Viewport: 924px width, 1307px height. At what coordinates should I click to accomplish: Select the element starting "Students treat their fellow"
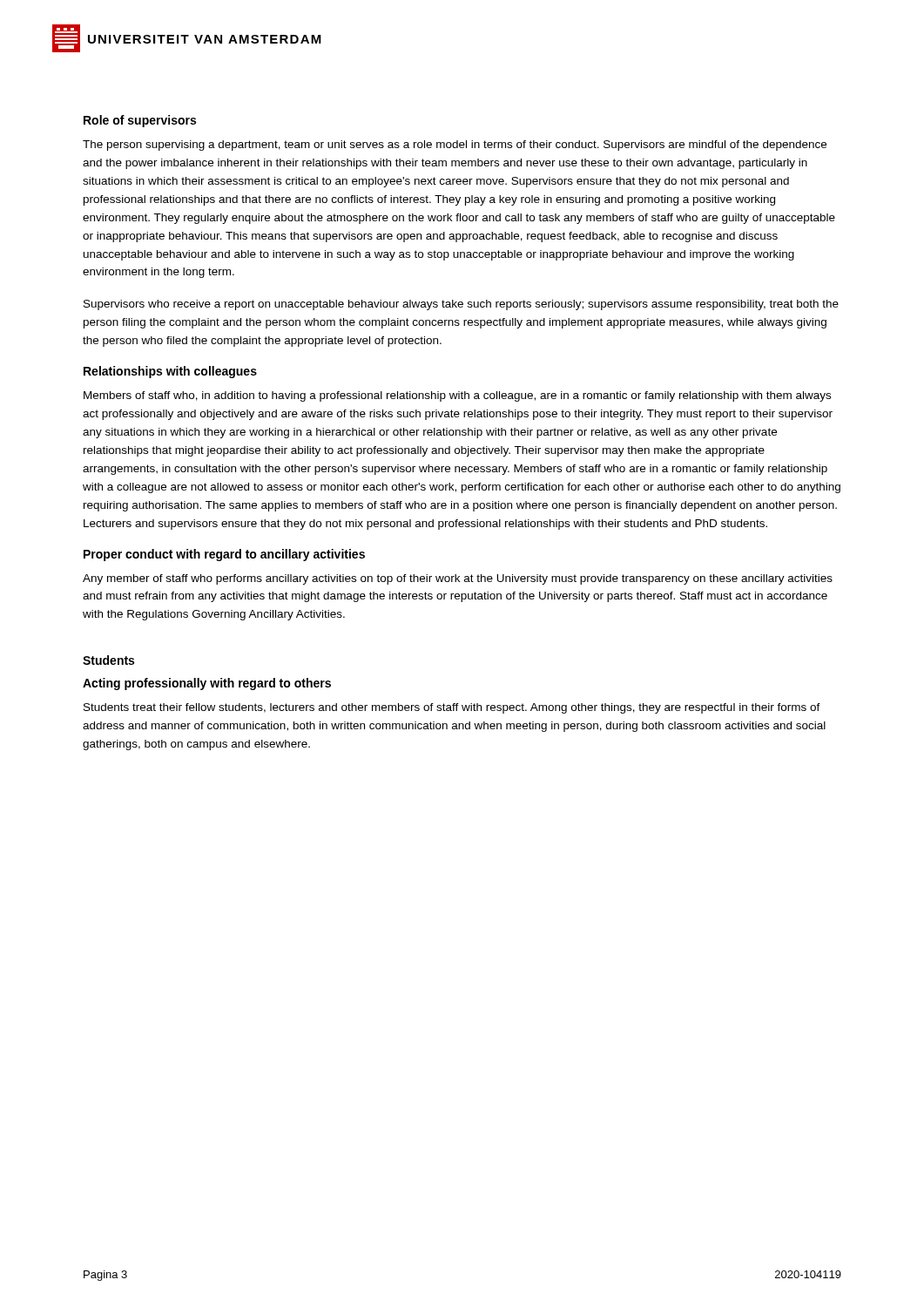[454, 726]
